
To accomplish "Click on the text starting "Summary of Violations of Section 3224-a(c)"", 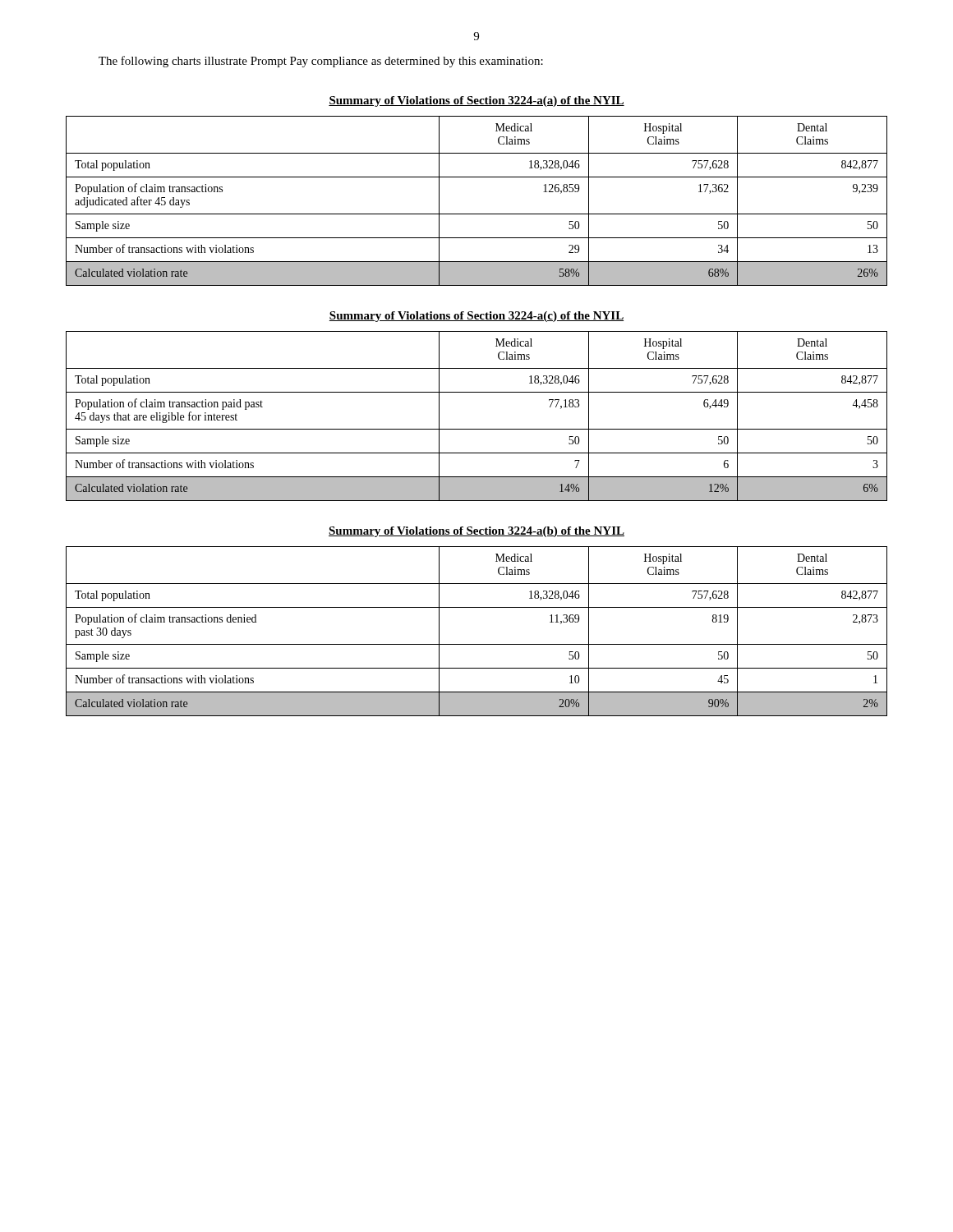I will coord(476,315).
